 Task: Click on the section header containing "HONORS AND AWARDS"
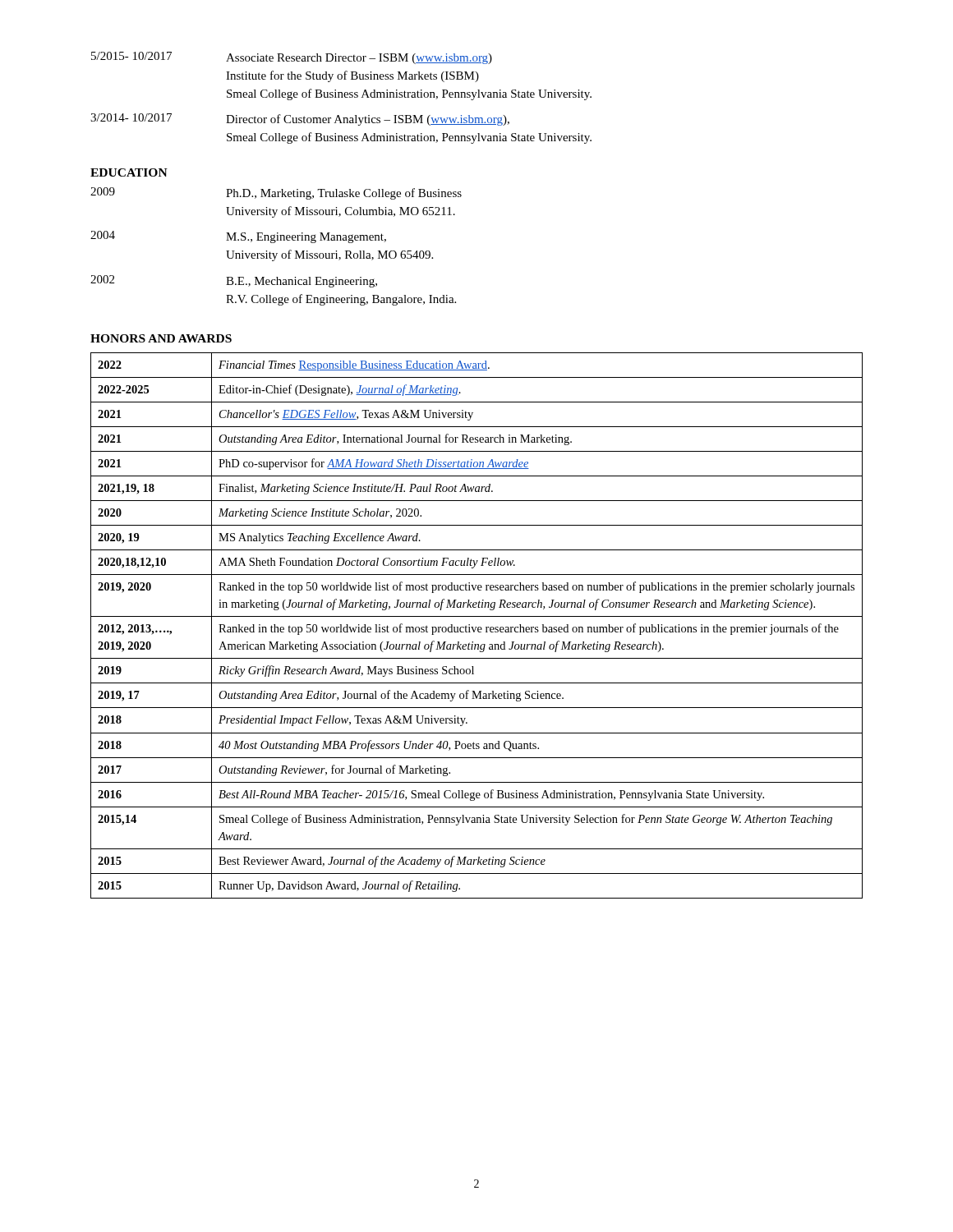click(x=161, y=338)
